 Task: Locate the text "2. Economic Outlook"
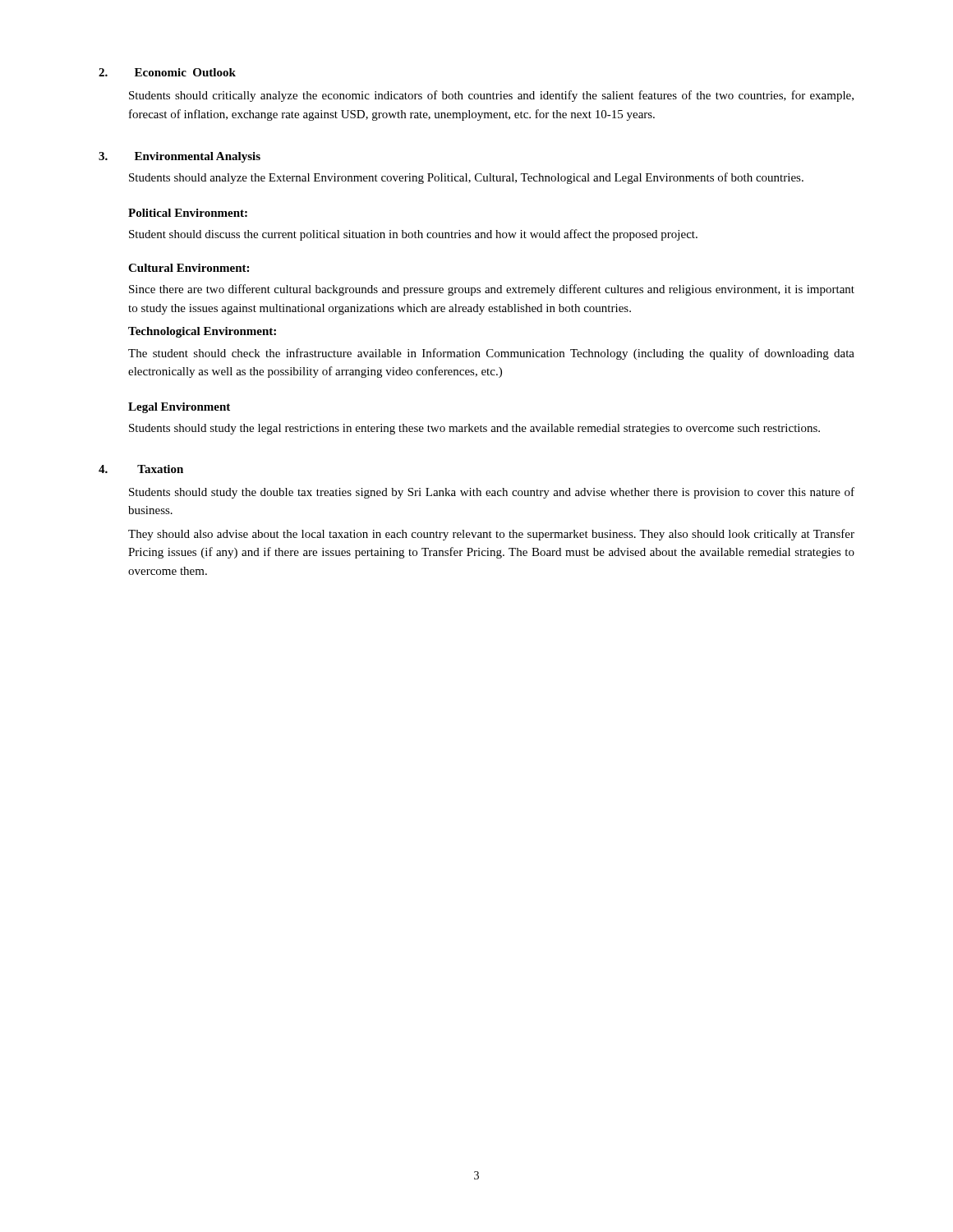click(x=167, y=73)
